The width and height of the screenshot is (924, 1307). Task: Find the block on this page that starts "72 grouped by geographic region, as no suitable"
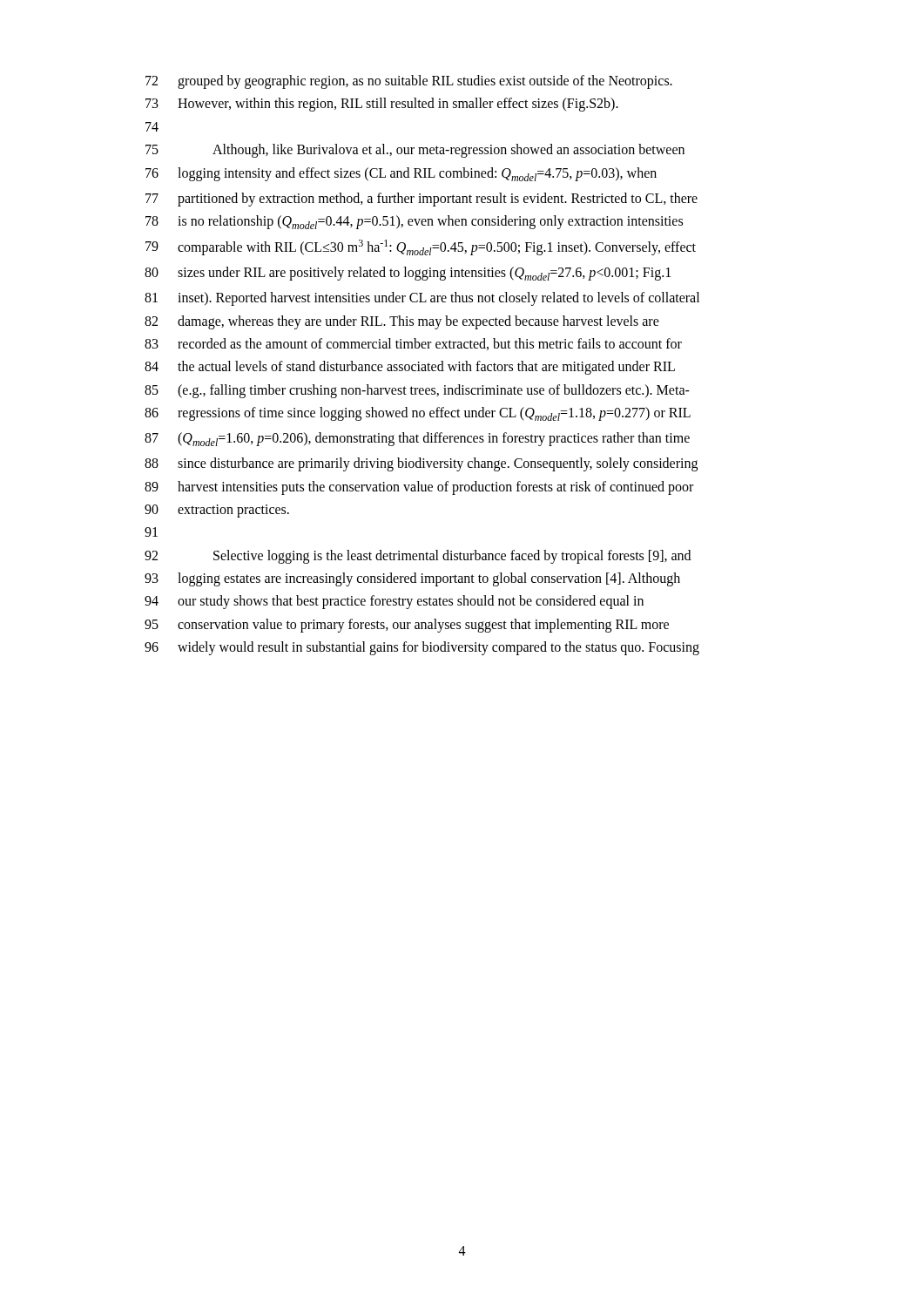[462, 81]
